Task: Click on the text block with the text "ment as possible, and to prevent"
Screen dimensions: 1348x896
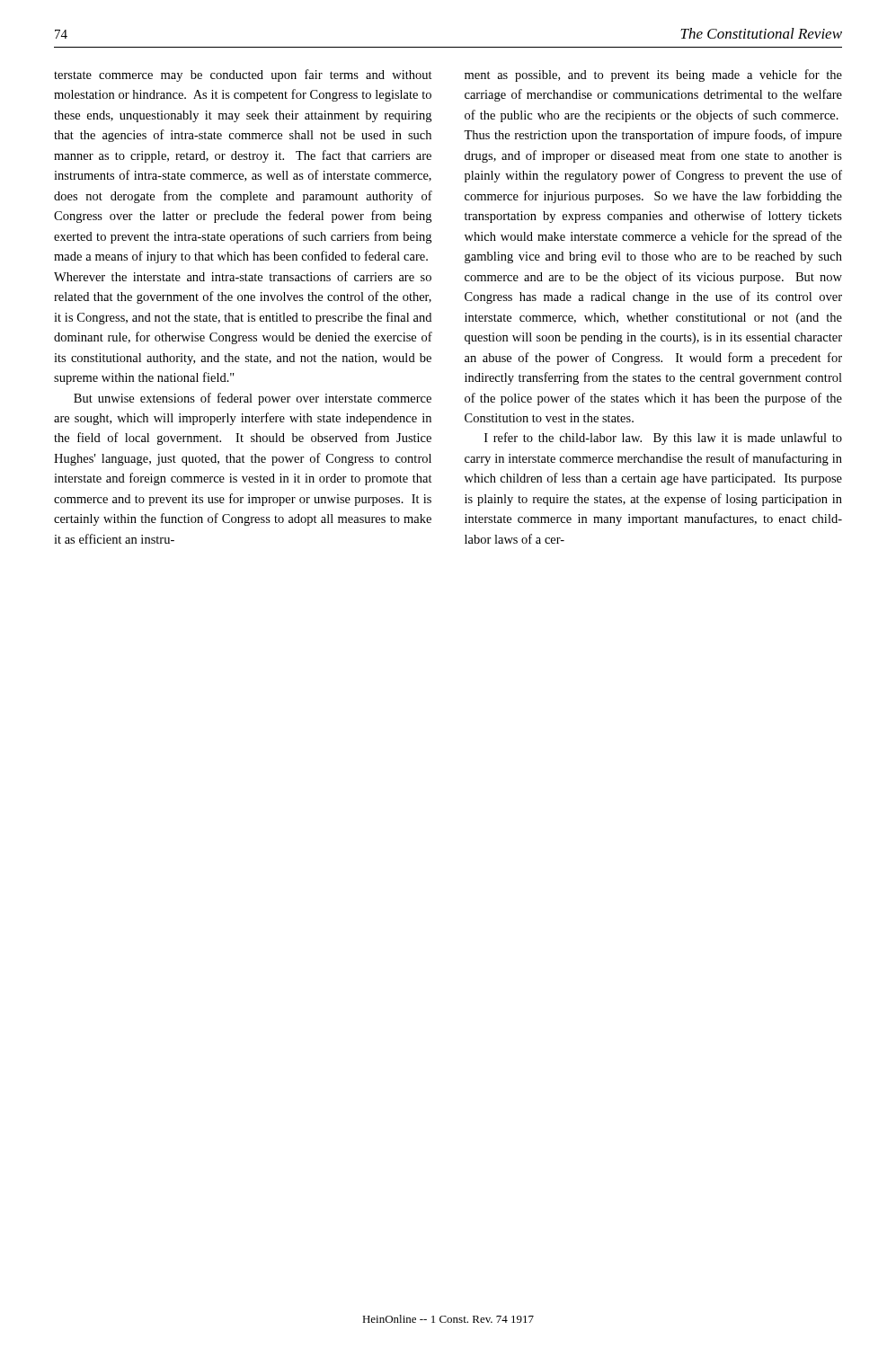Action: [653, 307]
